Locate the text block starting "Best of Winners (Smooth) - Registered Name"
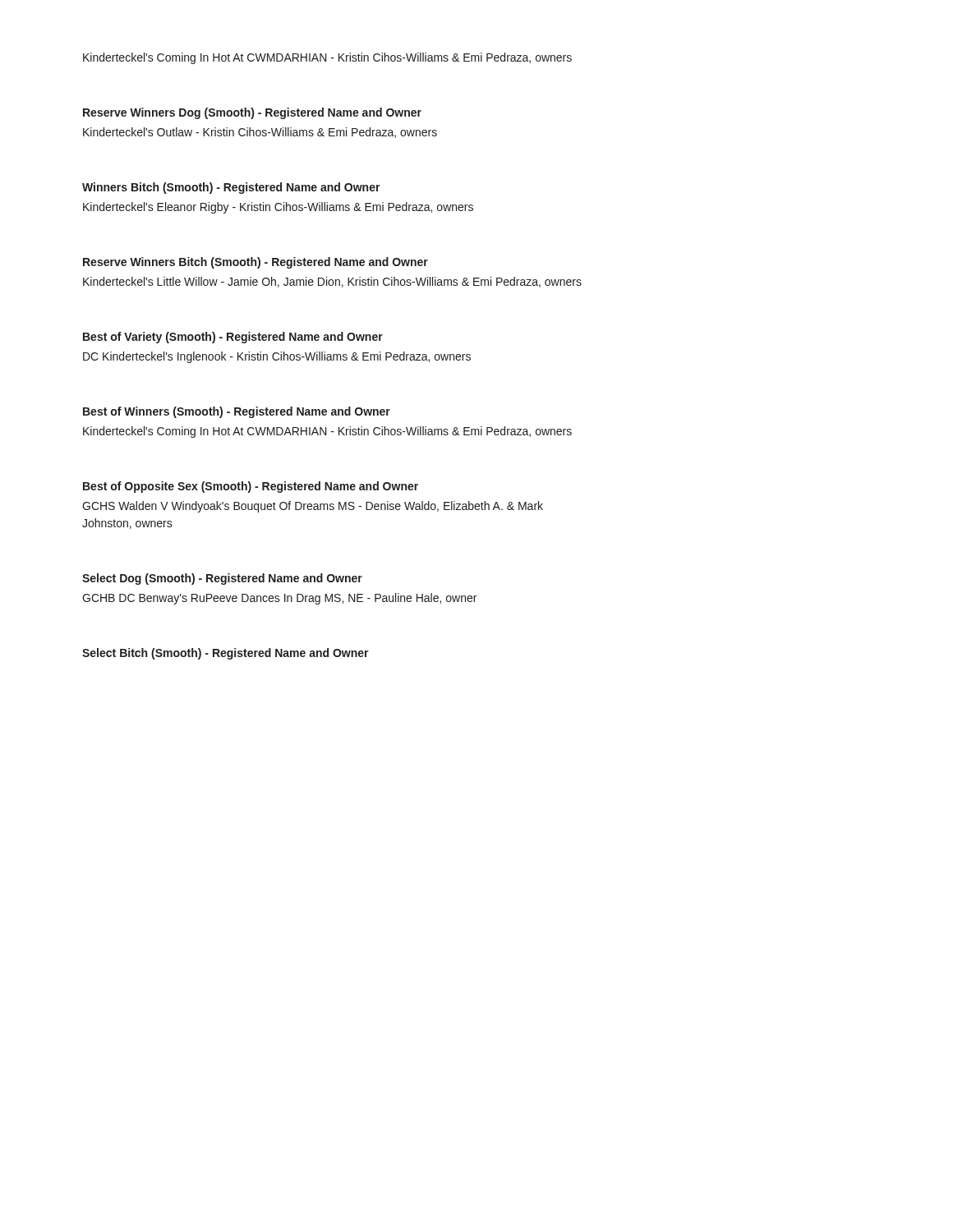This screenshot has width=953, height=1232. 236,411
